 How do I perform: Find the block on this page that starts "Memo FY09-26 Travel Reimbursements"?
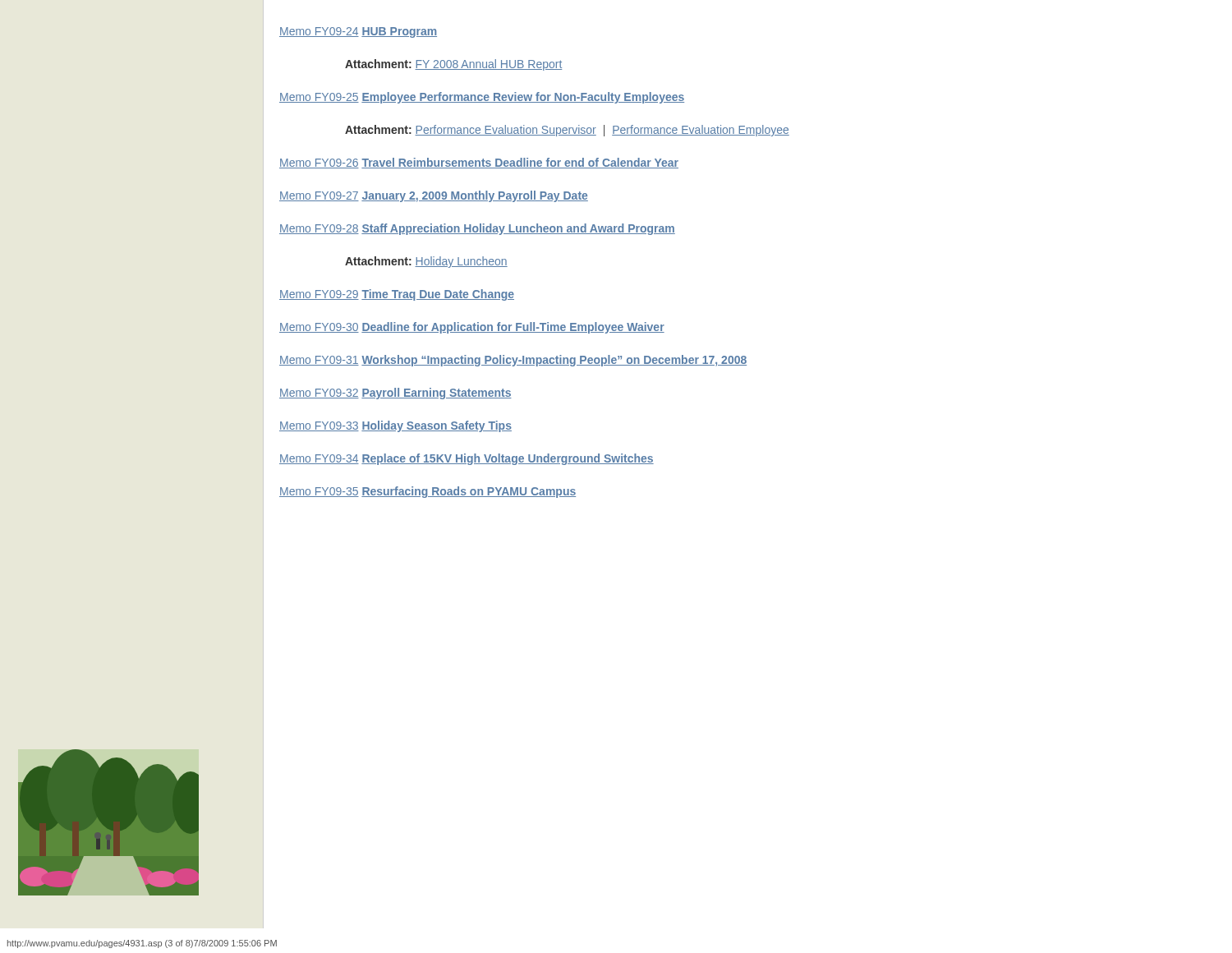[479, 163]
